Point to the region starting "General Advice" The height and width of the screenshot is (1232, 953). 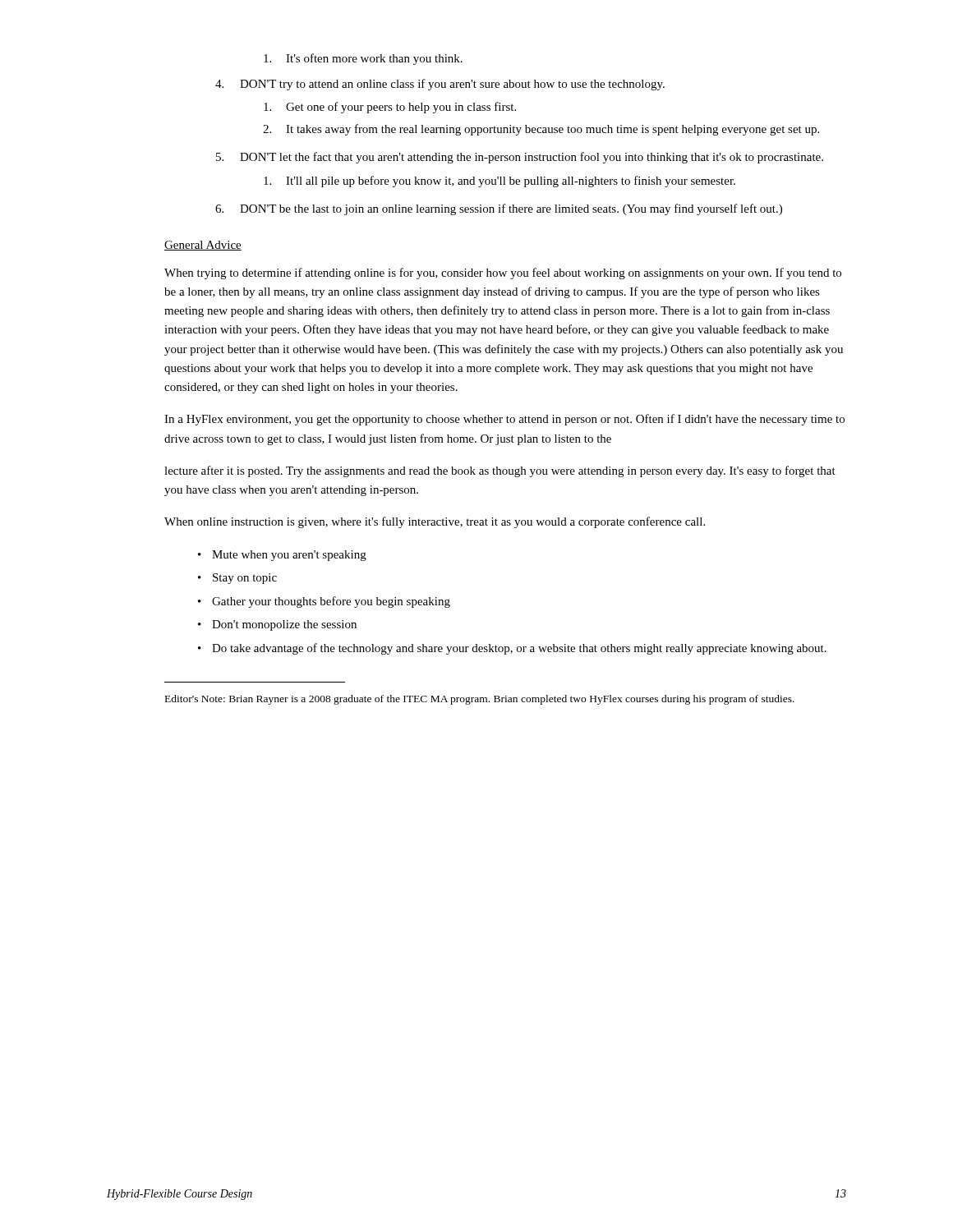click(x=203, y=244)
